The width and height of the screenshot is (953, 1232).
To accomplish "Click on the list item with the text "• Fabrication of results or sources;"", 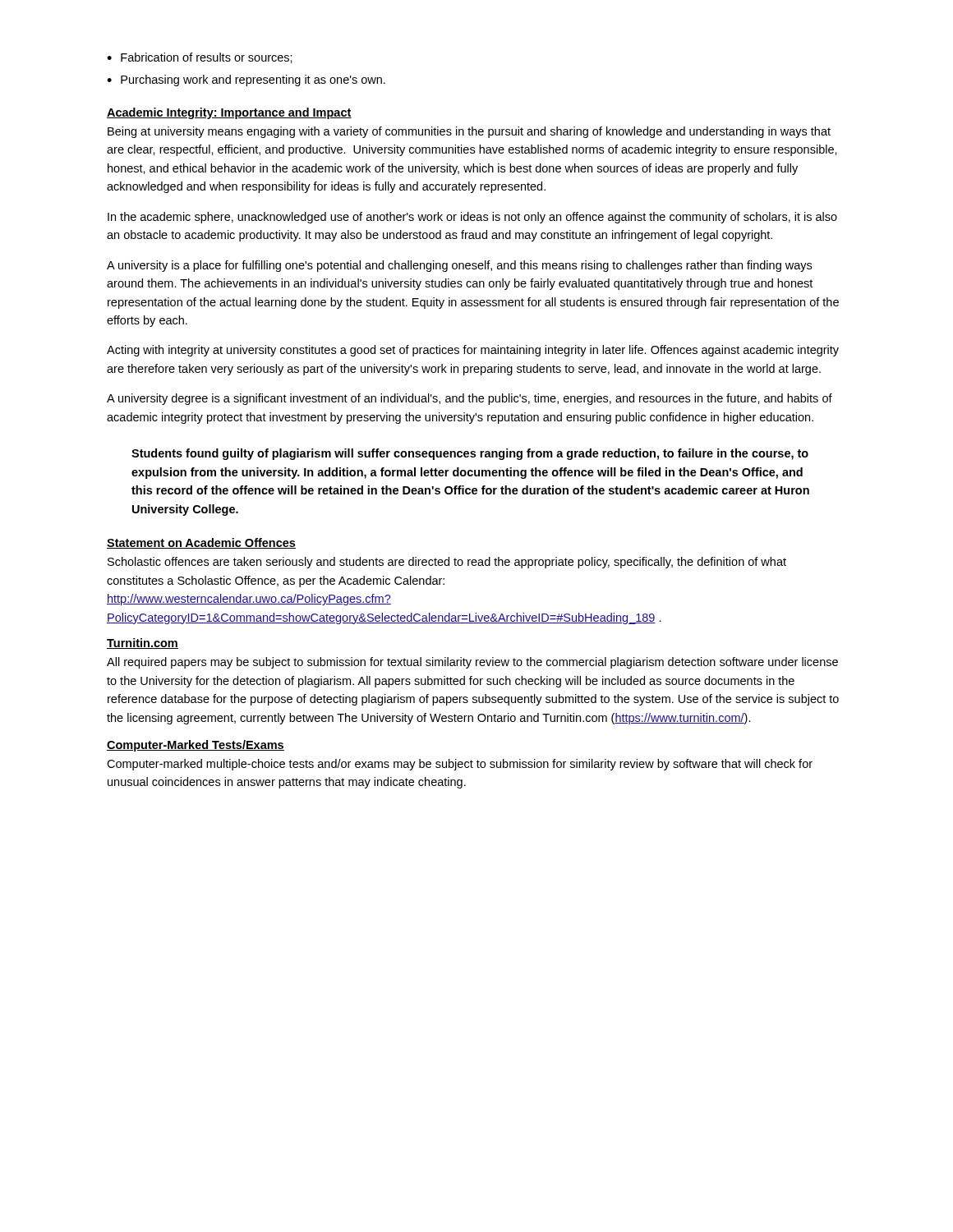I will (200, 59).
